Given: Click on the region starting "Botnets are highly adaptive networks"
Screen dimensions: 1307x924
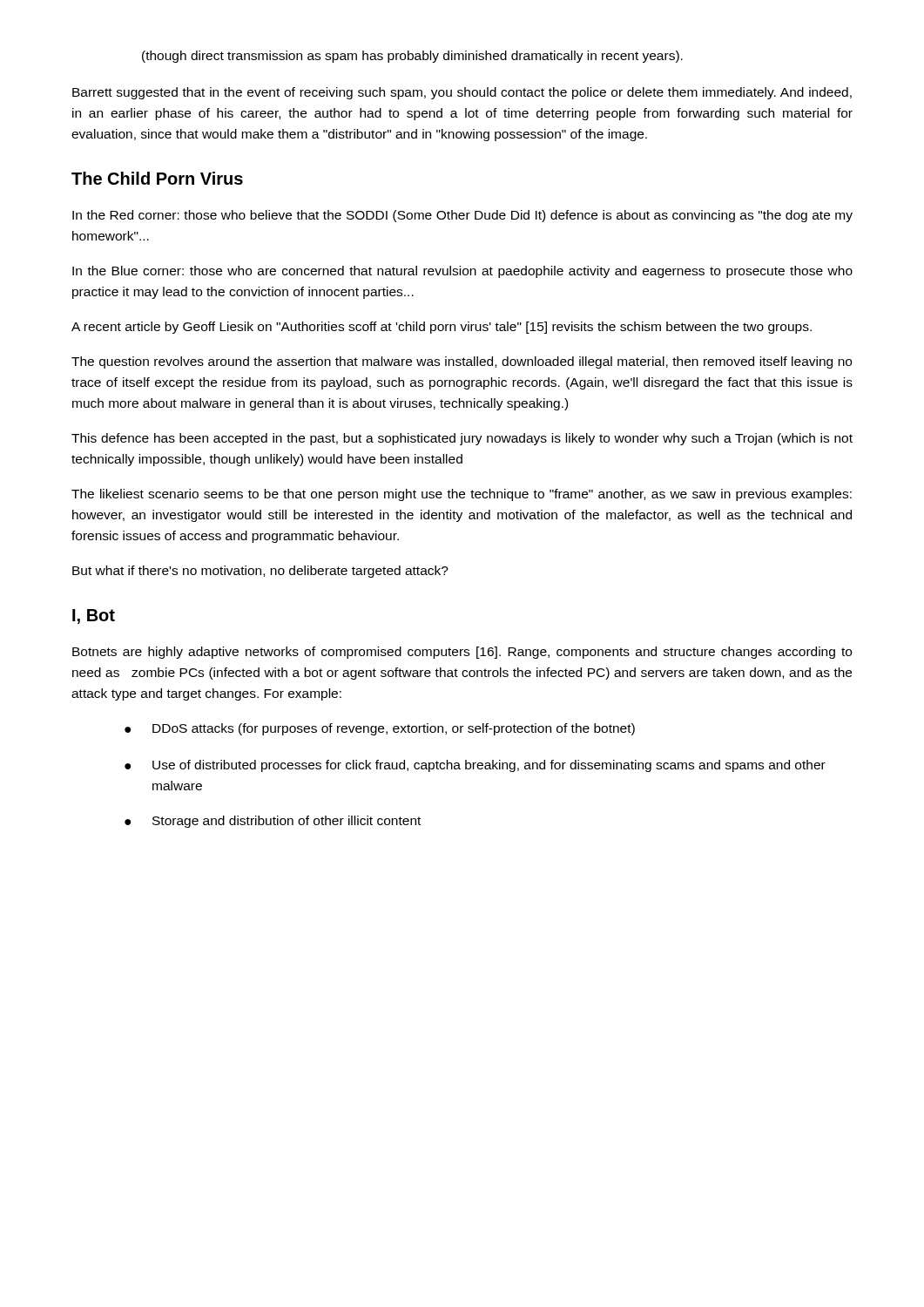Looking at the screenshot, I should (x=462, y=673).
